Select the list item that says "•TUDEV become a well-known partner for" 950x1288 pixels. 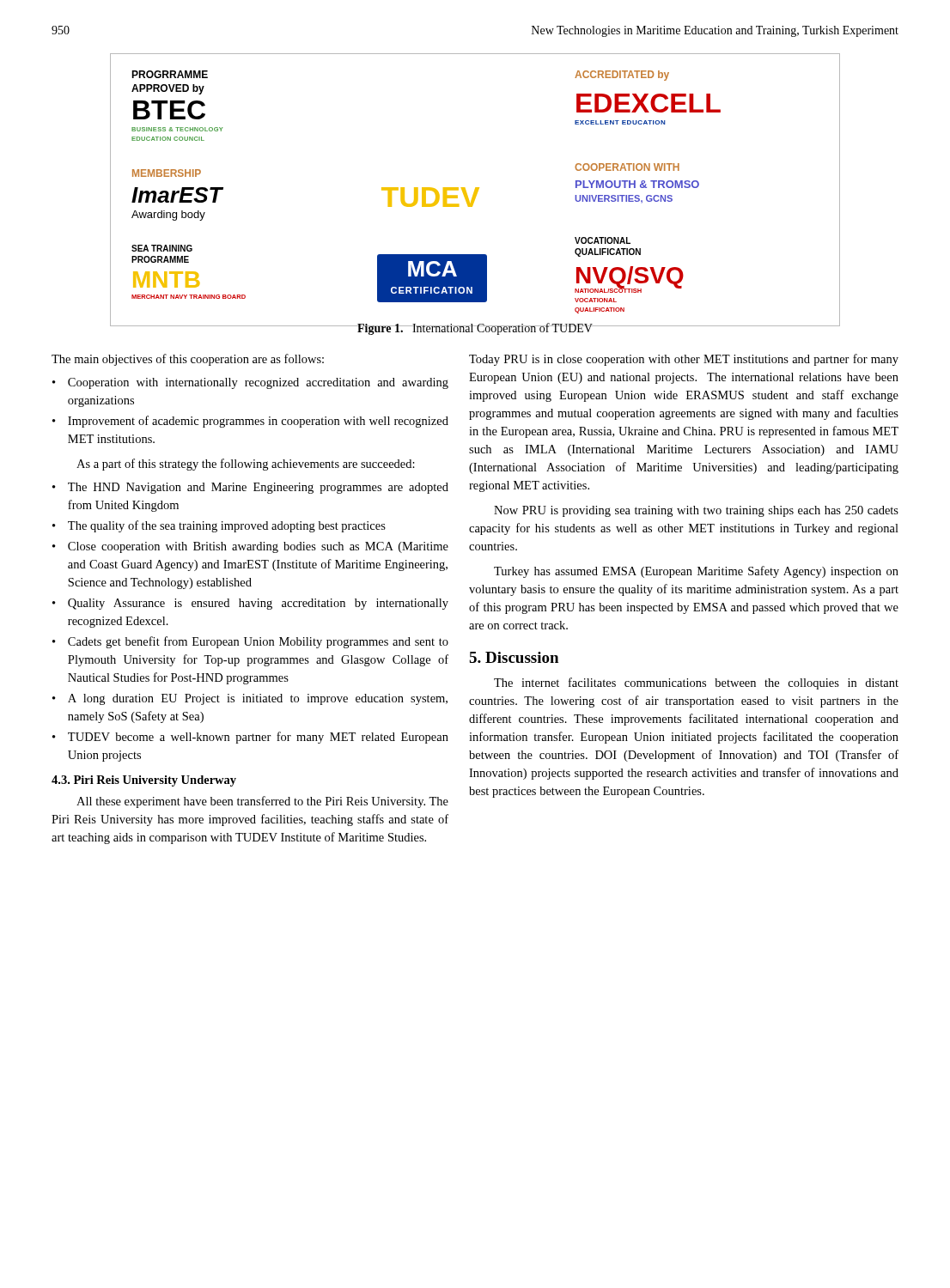tap(250, 745)
